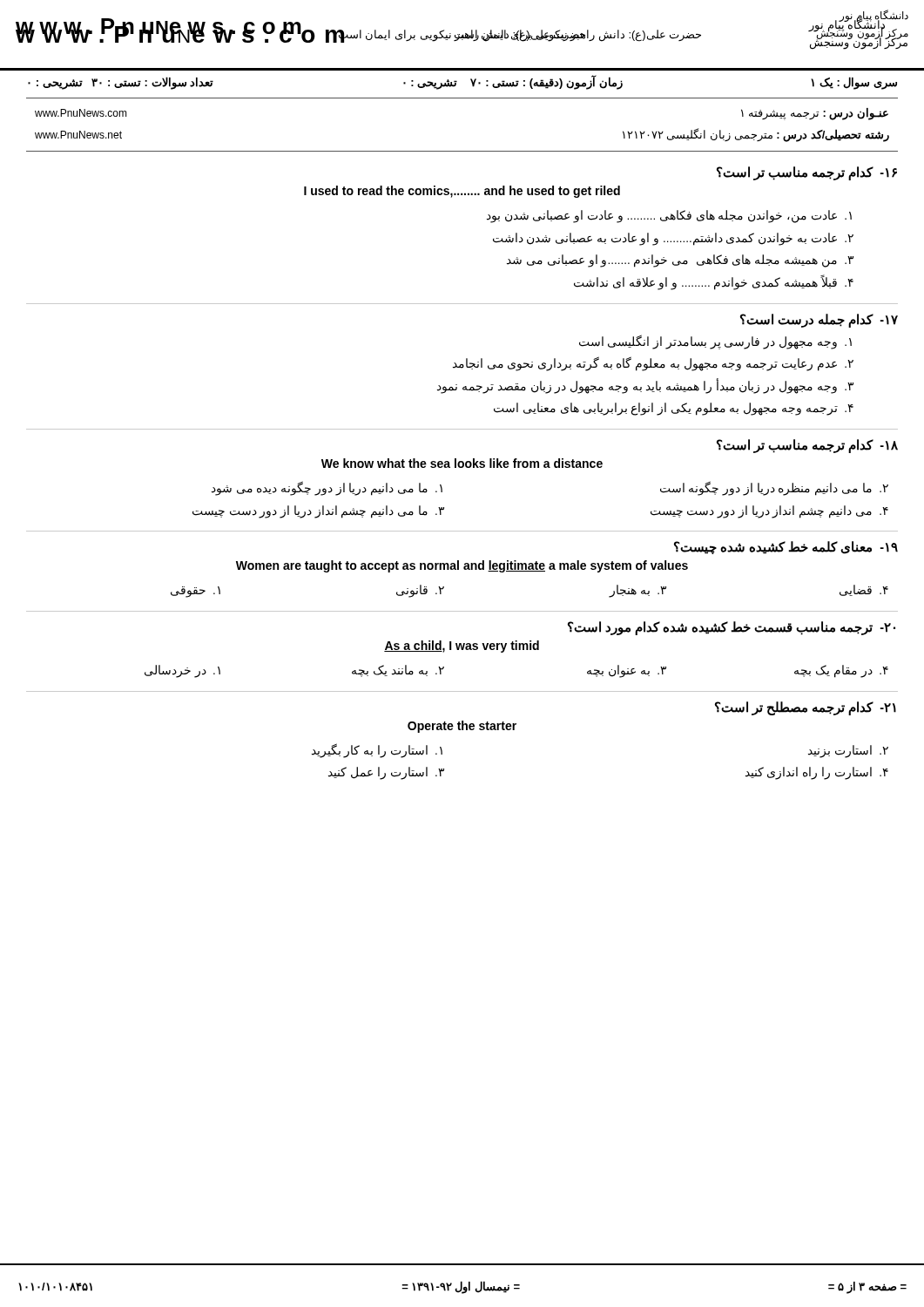
Task: Locate the region starting "۲. عادت به خواندن کمدی داشتم......... و او"
Action: tap(673, 238)
